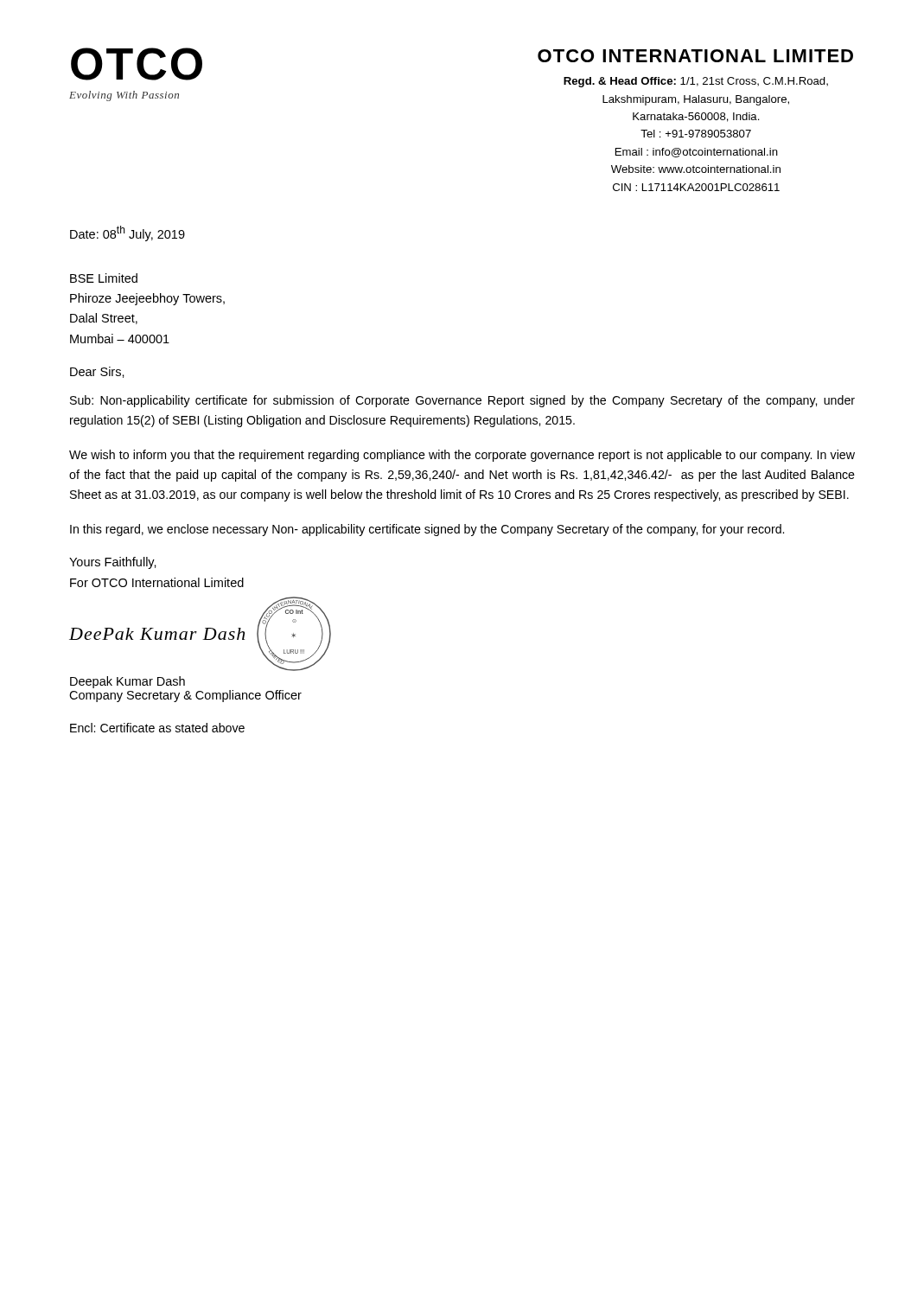This screenshot has width=924, height=1297.
Task: Select the text block starting "Sub: Non-applicability certificate for submission of"
Action: click(462, 410)
